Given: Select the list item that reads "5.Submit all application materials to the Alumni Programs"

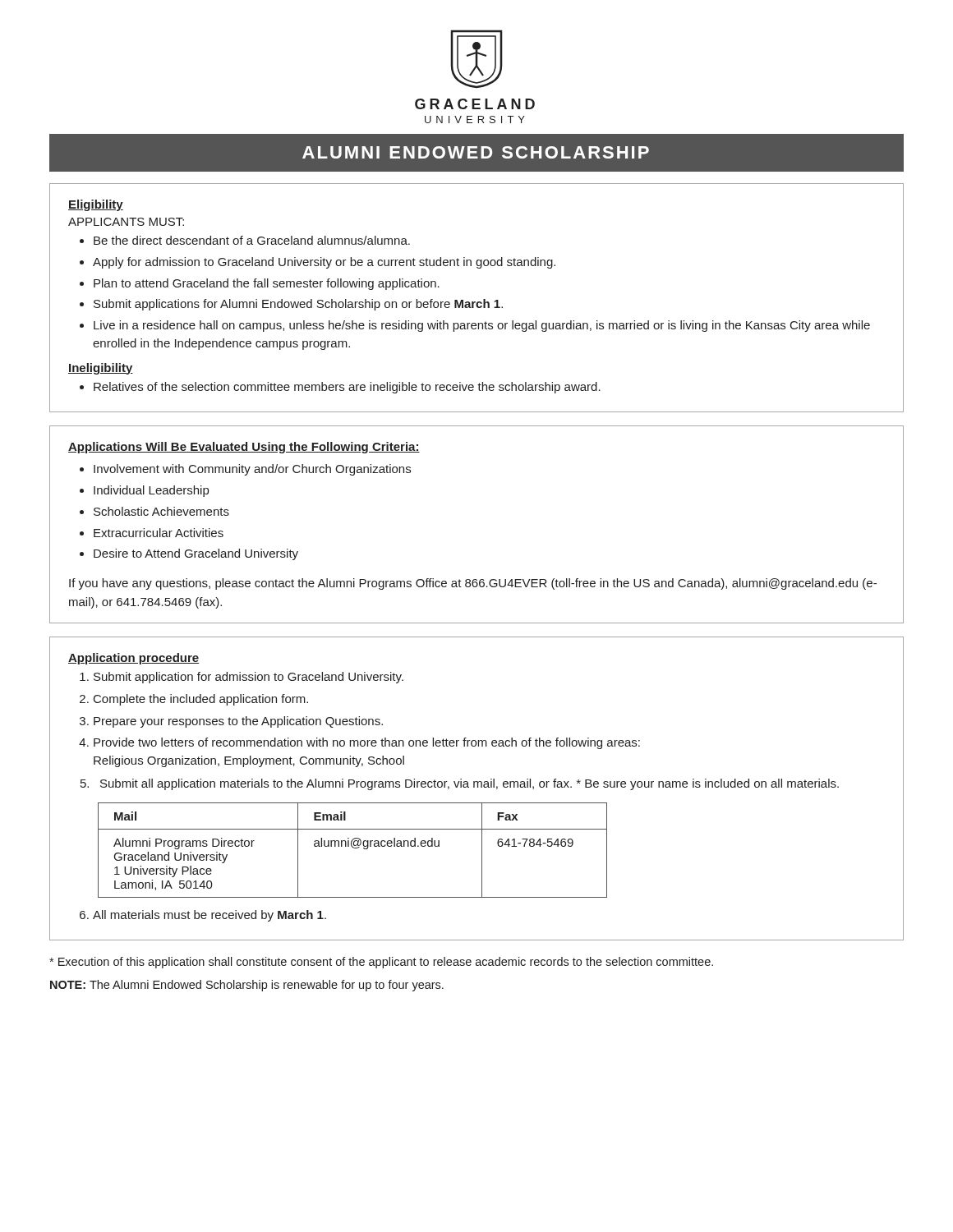Looking at the screenshot, I should pyautogui.click(x=460, y=783).
